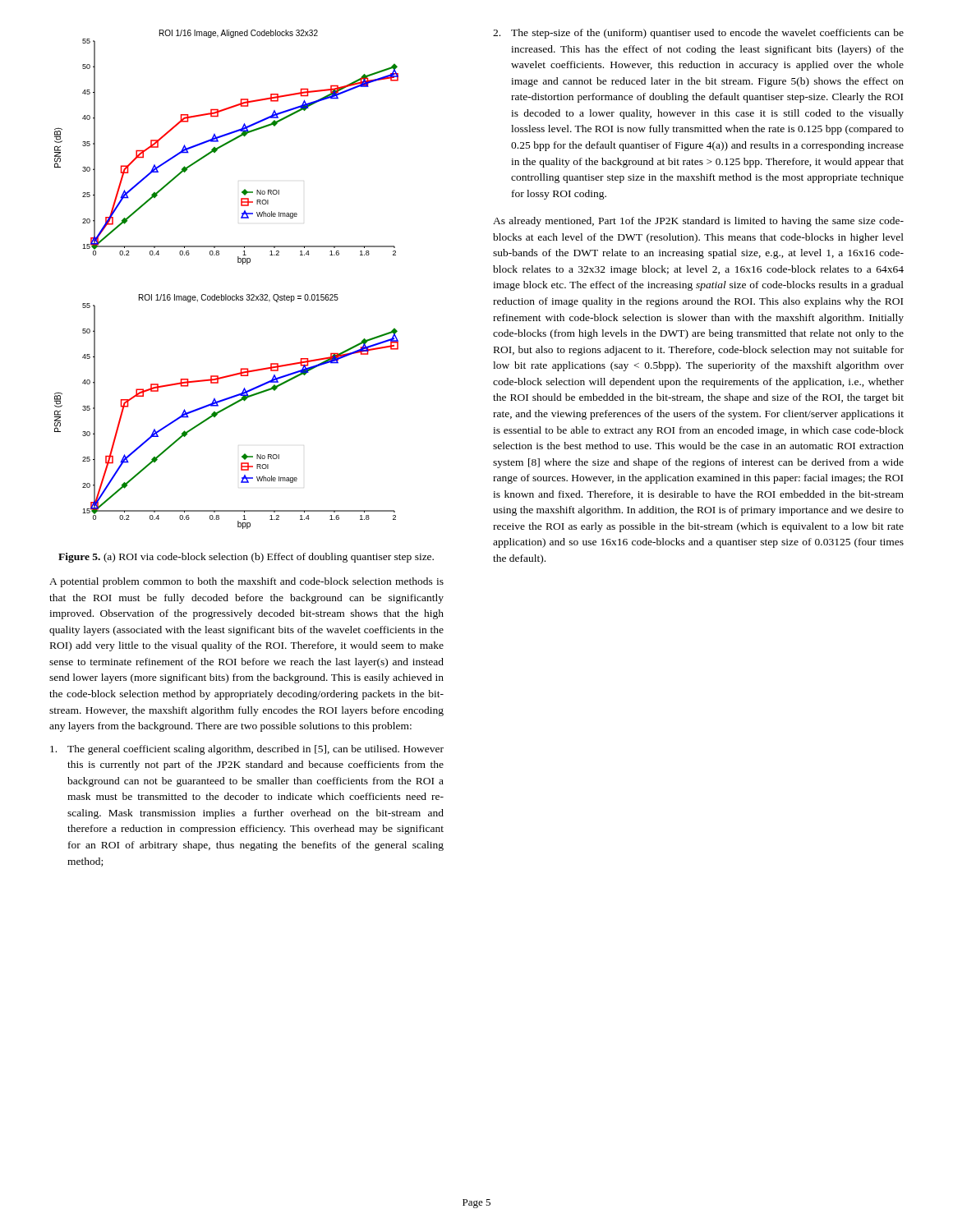Point to the caption beginning "Figure 5. (a) ROI via"
Image resolution: width=953 pixels, height=1232 pixels.
tap(246, 556)
